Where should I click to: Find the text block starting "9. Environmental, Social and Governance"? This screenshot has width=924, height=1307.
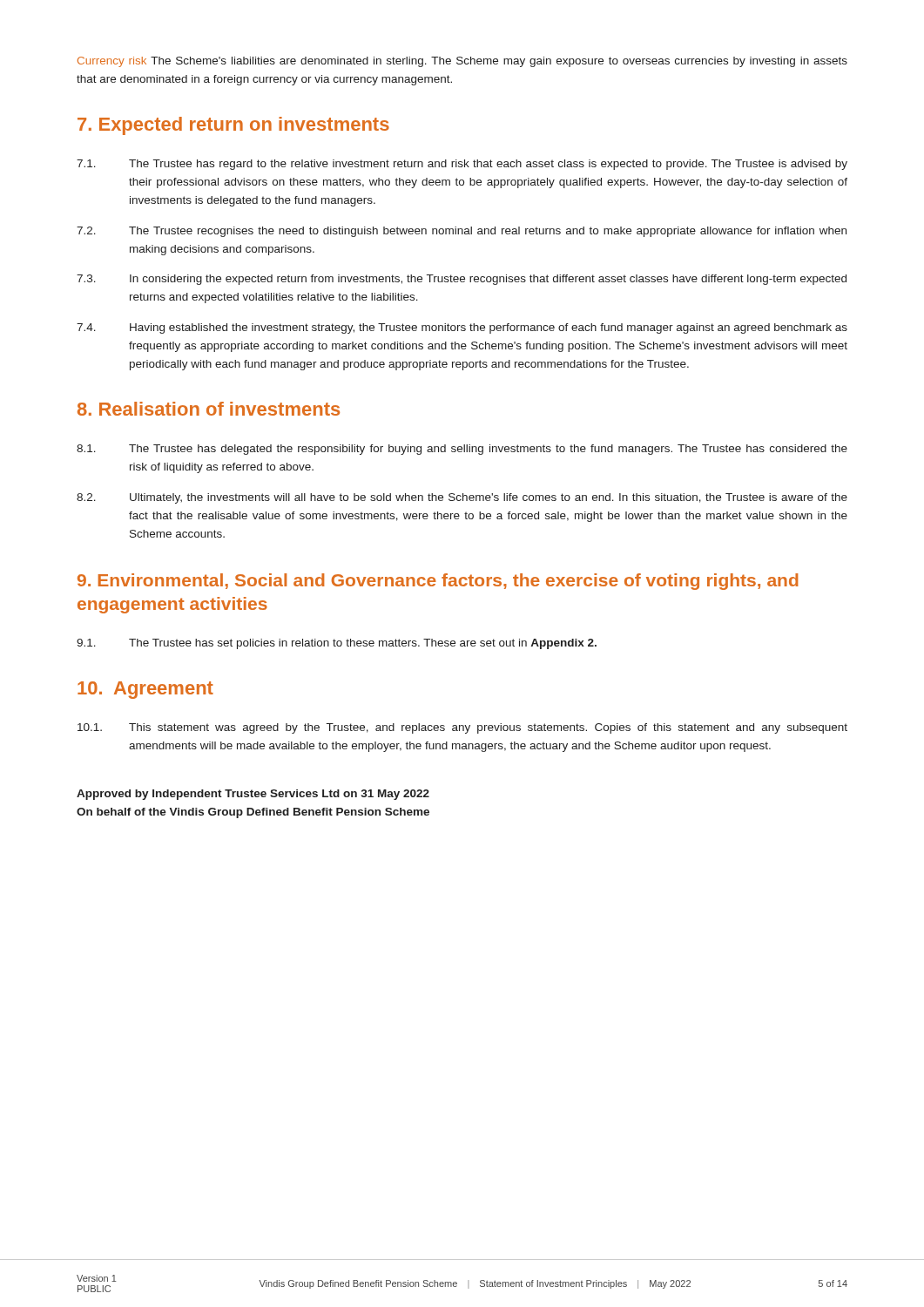pos(438,591)
